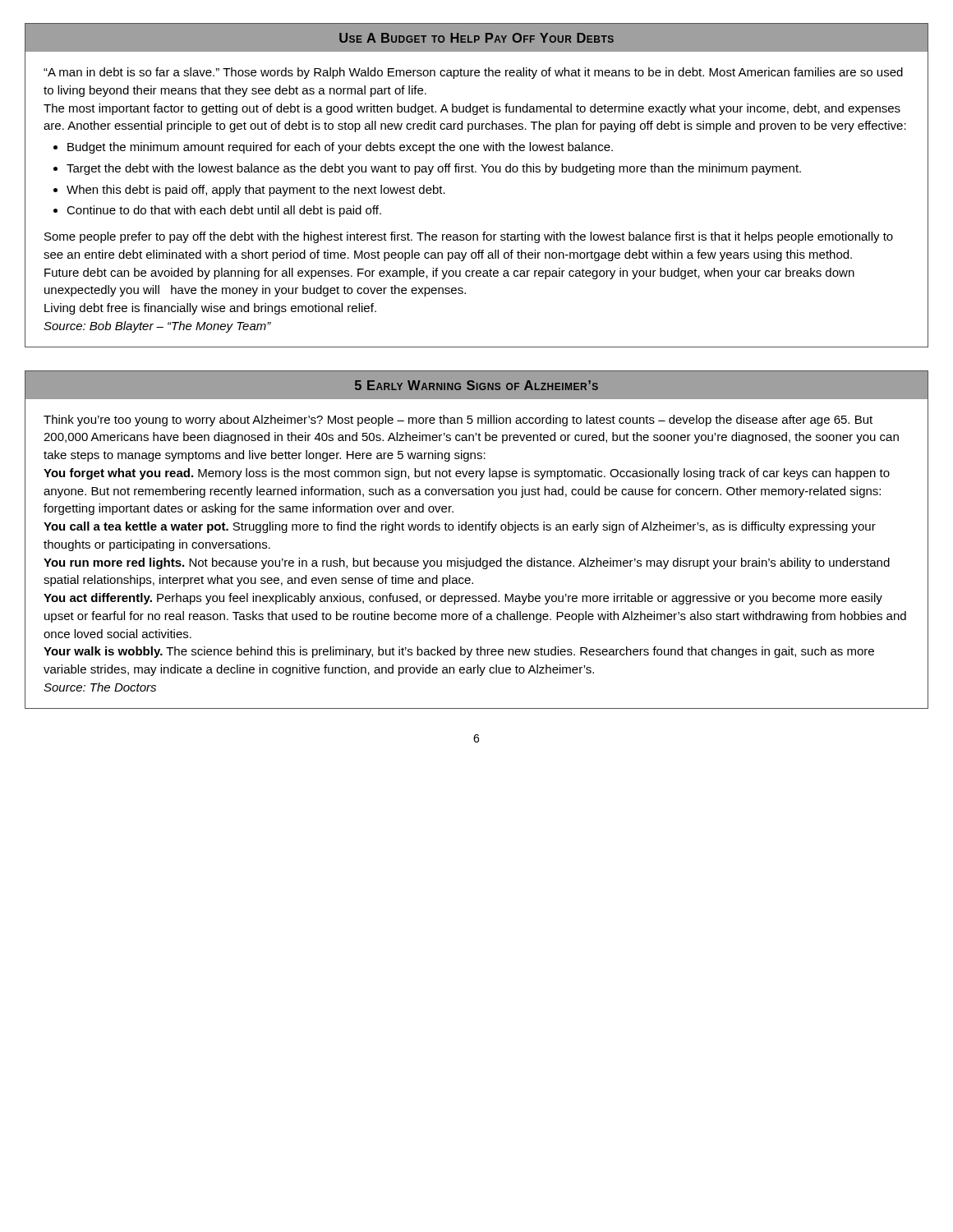Navigate to the passage starting "Living debt free is financially wise"
The image size is (953, 1232).
tap(210, 309)
